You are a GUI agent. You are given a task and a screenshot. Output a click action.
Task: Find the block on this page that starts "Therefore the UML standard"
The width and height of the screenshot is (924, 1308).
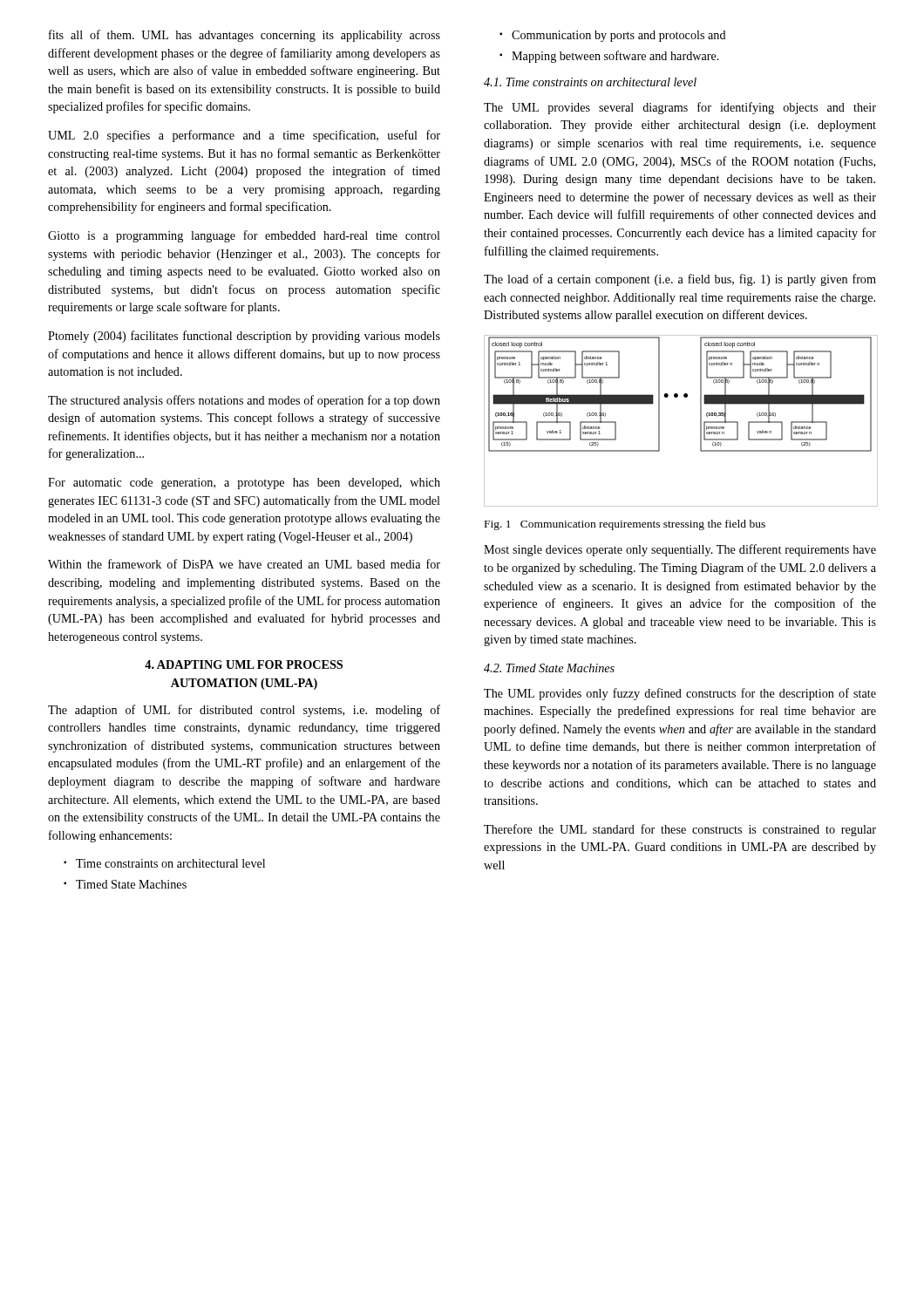(x=680, y=847)
